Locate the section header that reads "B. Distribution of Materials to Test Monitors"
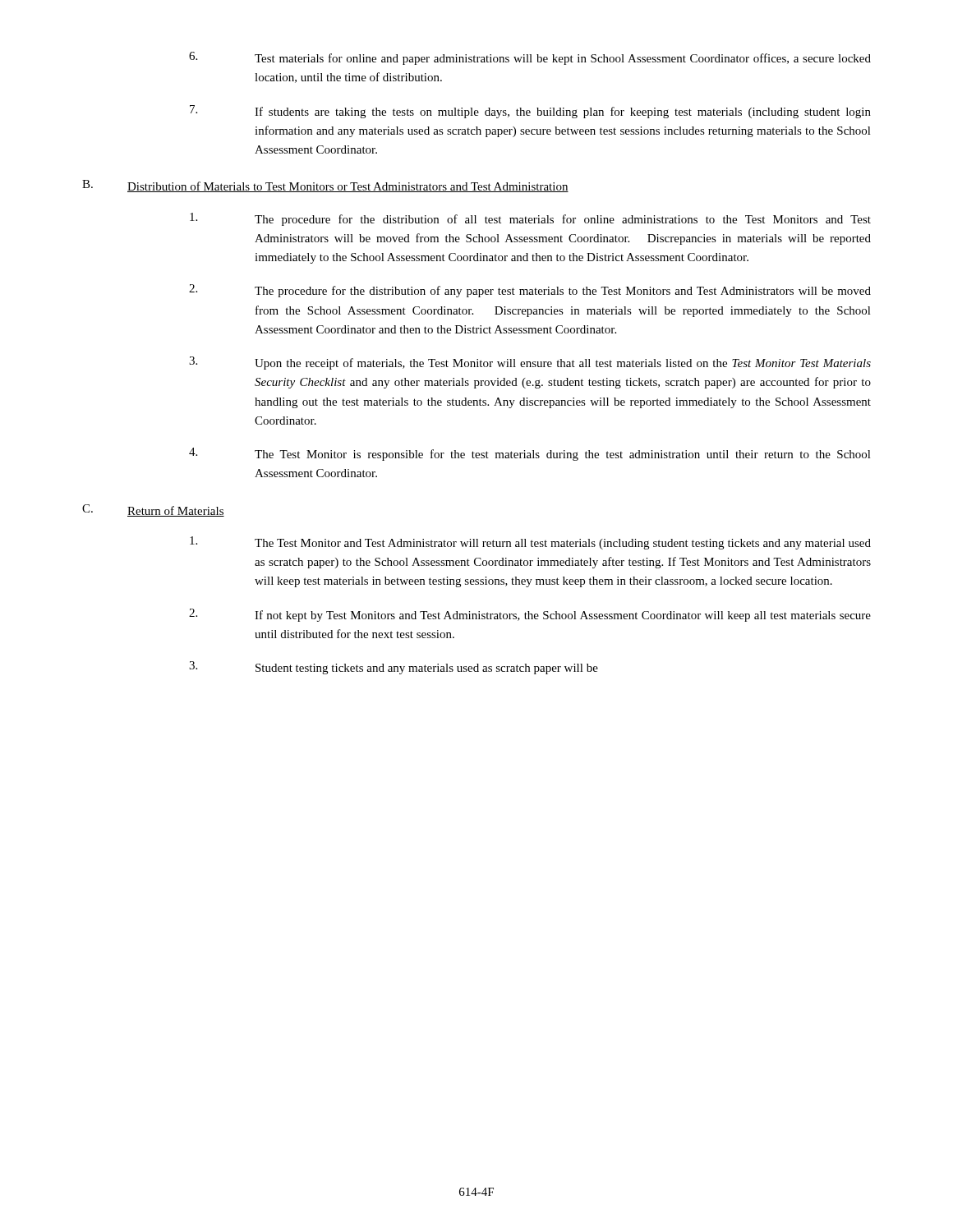Image resolution: width=953 pixels, height=1232 pixels. click(476, 187)
